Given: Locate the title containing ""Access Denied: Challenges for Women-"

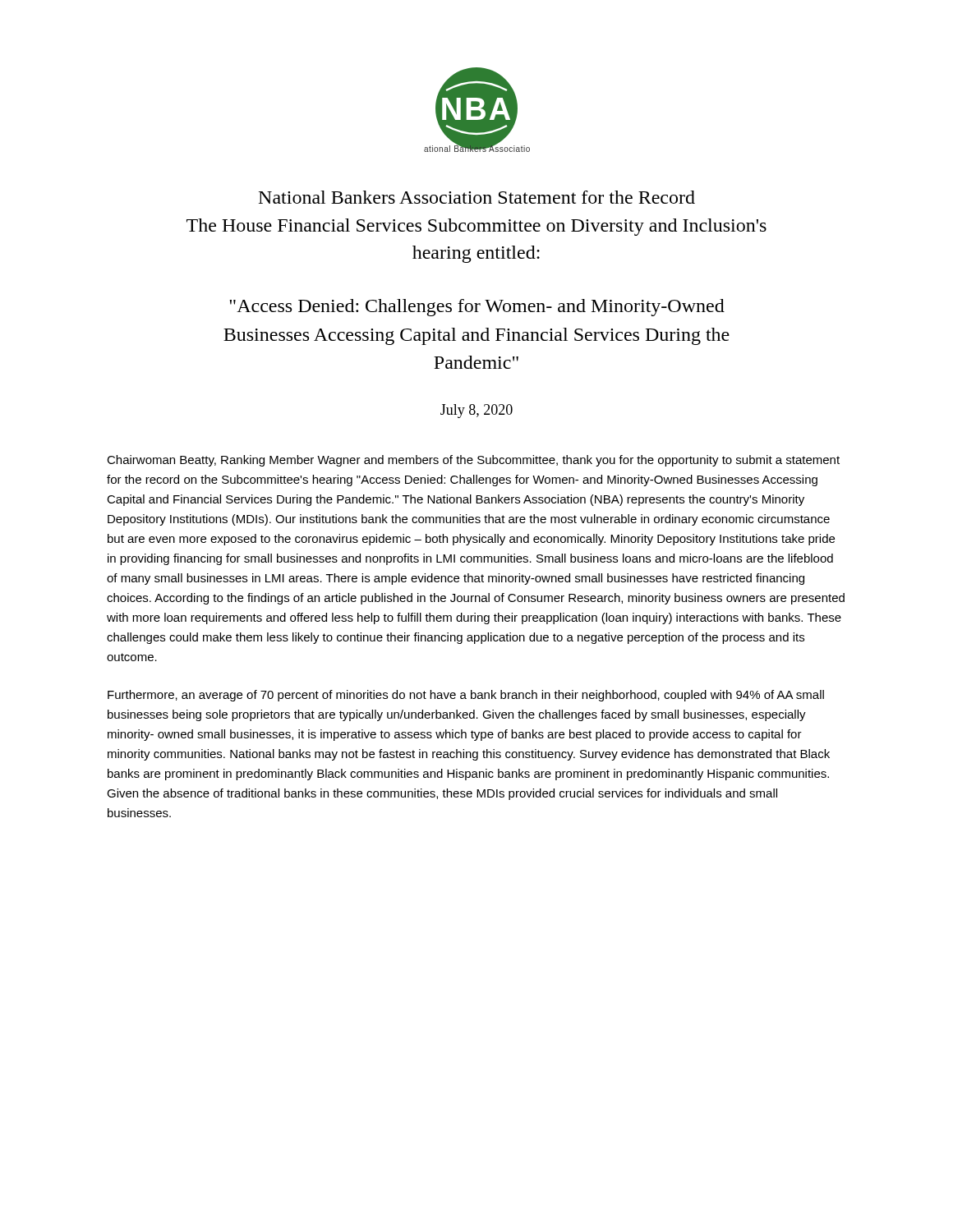Looking at the screenshot, I should click(x=476, y=334).
